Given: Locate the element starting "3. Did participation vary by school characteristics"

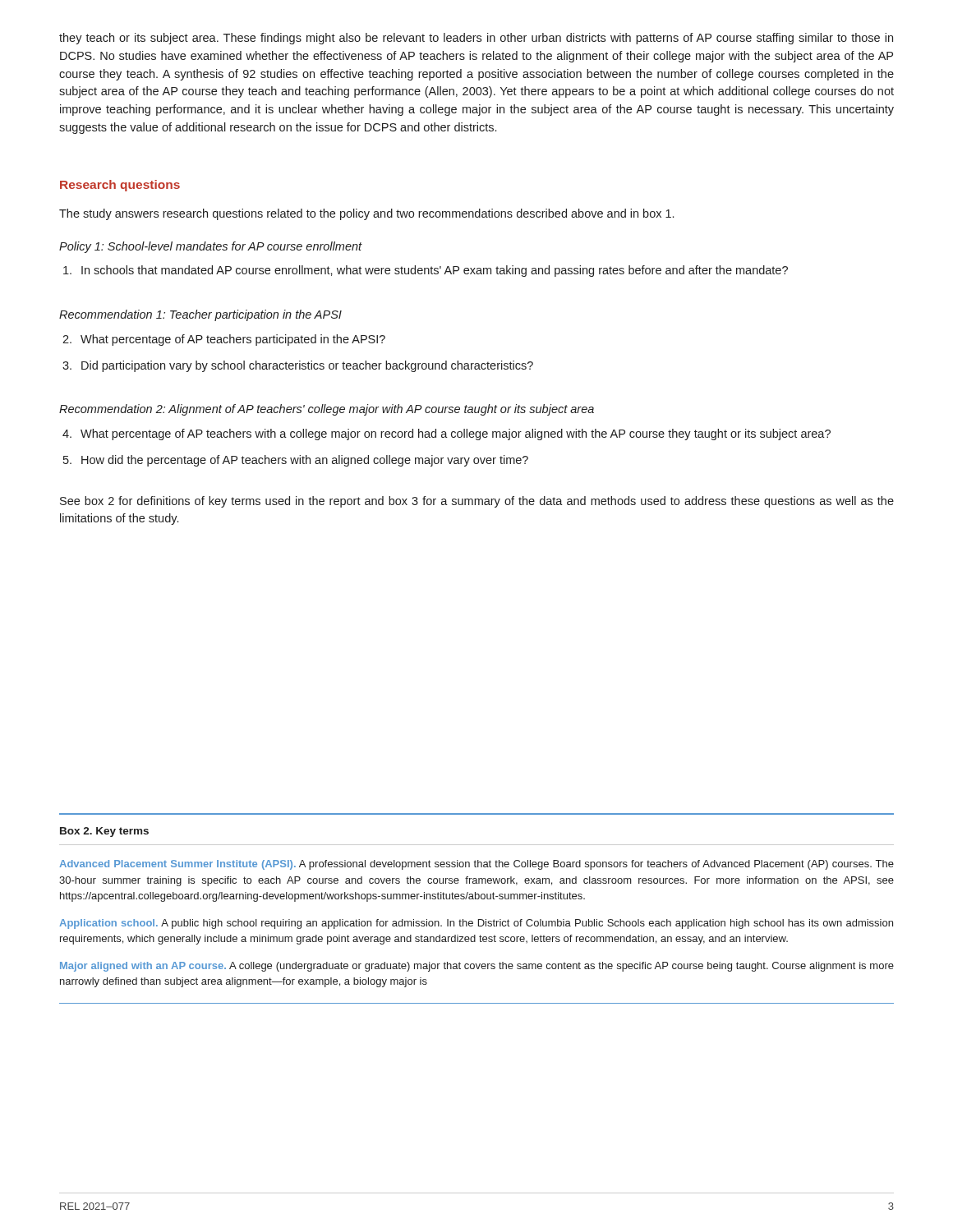Looking at the screenshot, I should coord(478,366).
